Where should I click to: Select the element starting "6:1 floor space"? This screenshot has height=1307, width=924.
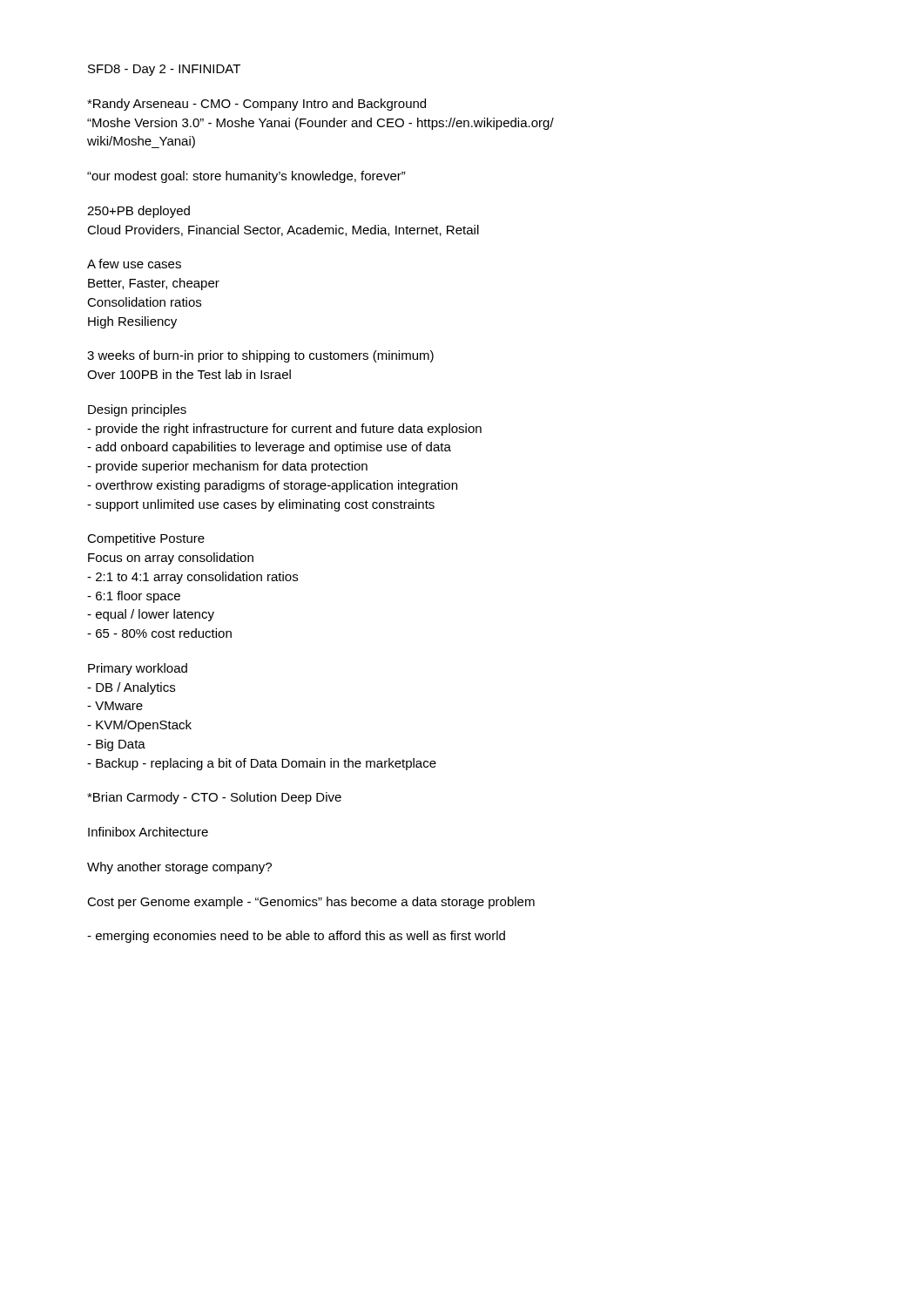(x=134, y=595)
